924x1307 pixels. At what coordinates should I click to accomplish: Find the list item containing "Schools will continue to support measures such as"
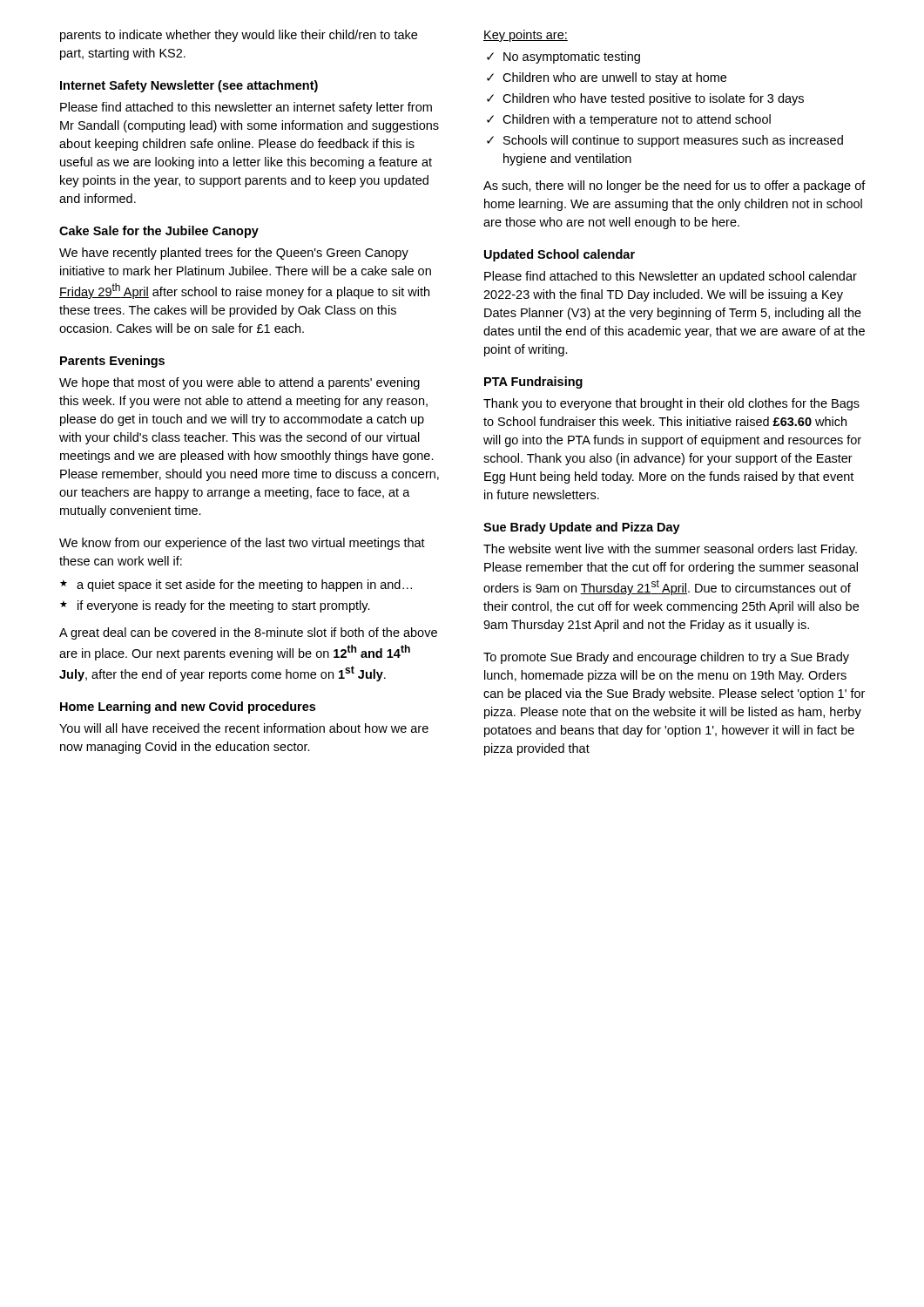(675, 150)
